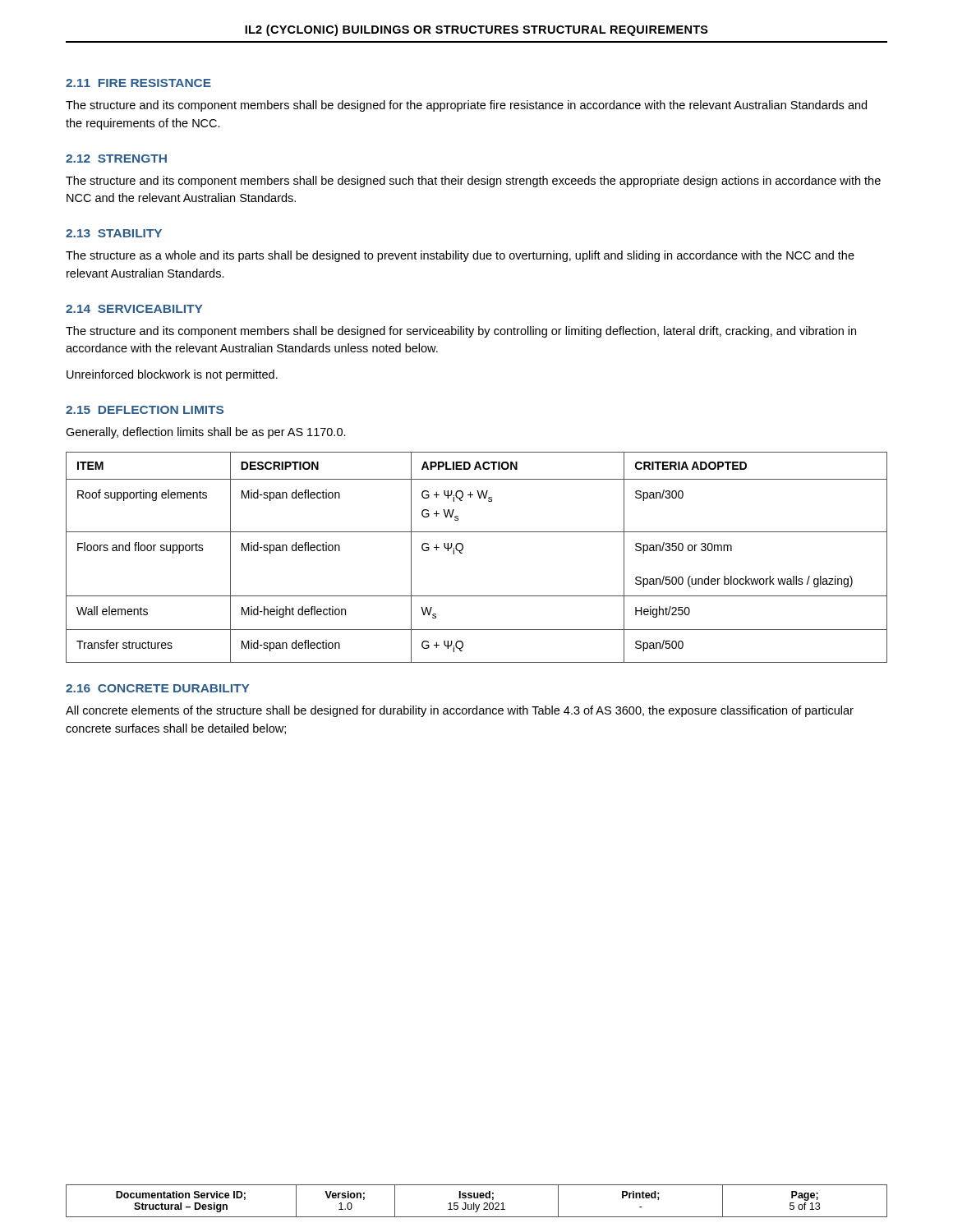Locate the text "2.13 STABILITY"
The width and height of the screenshot is (953, 1232).
[114, 233]
